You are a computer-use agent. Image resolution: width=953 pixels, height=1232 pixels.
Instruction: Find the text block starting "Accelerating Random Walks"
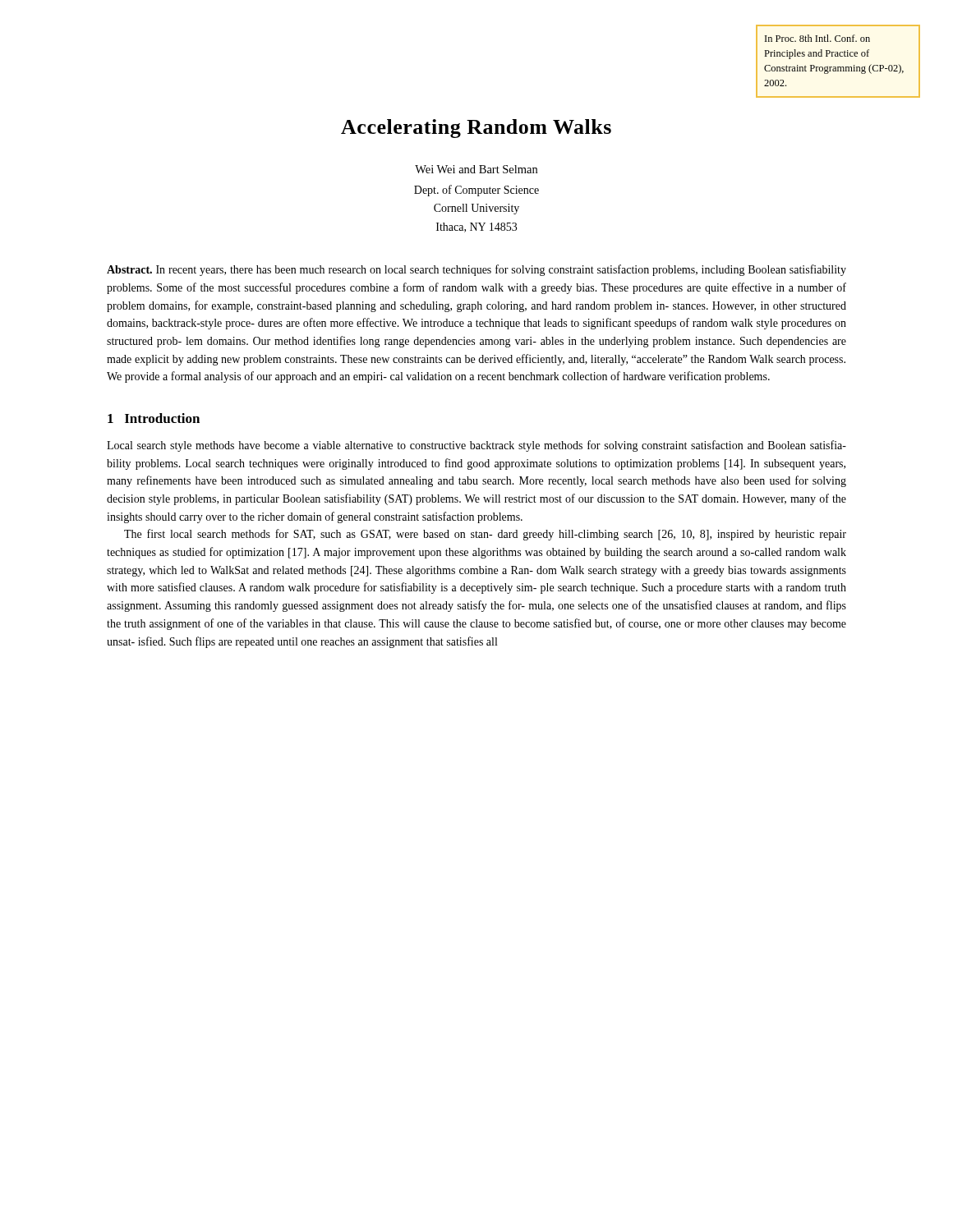(x=476, y=127)
